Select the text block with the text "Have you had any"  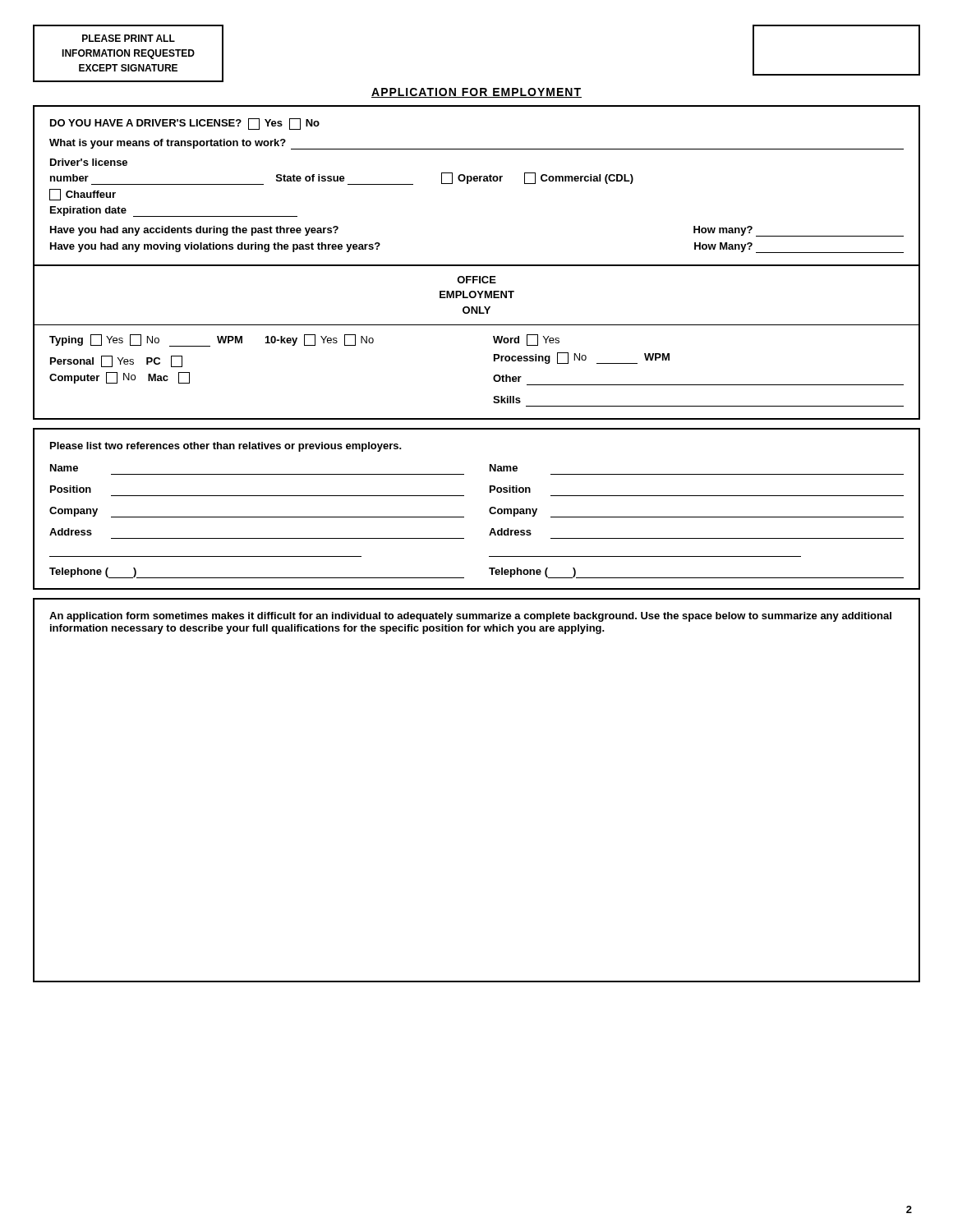pos(198,231)
